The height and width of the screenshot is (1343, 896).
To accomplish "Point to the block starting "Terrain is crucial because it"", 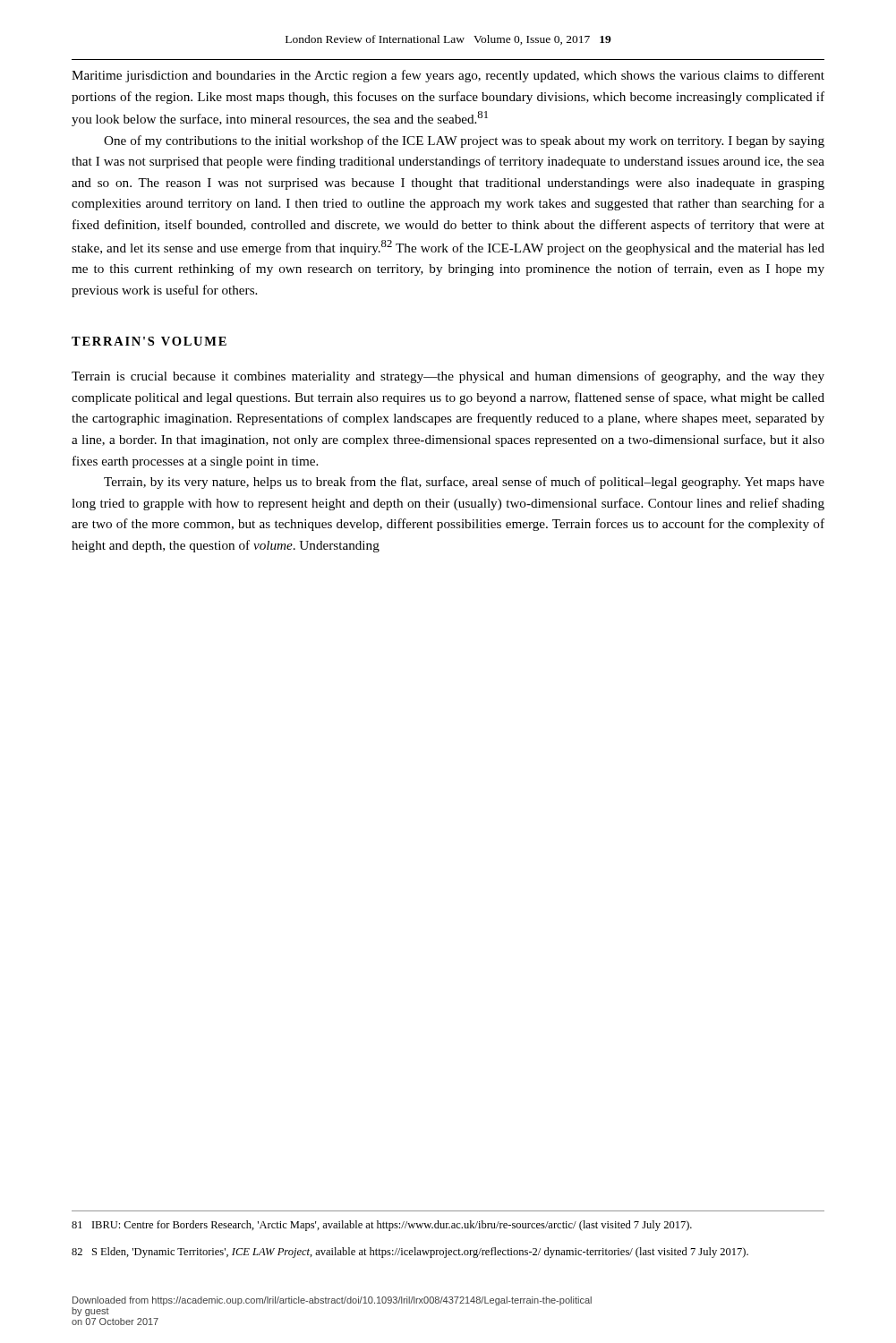I will [448, 418].
